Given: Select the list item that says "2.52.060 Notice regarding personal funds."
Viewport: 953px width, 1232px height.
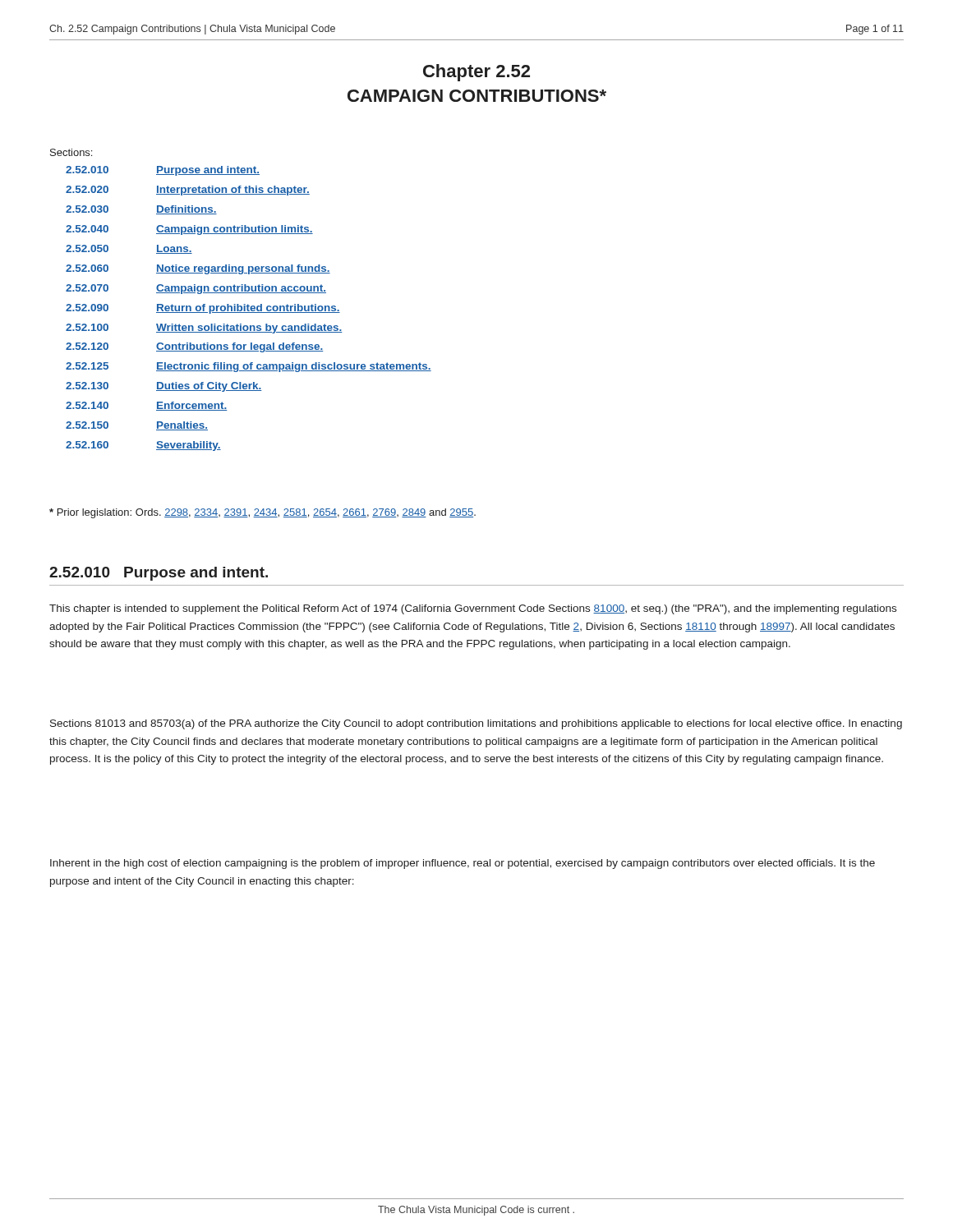Looking at the screenshot, I should click(x=190, y=269).
